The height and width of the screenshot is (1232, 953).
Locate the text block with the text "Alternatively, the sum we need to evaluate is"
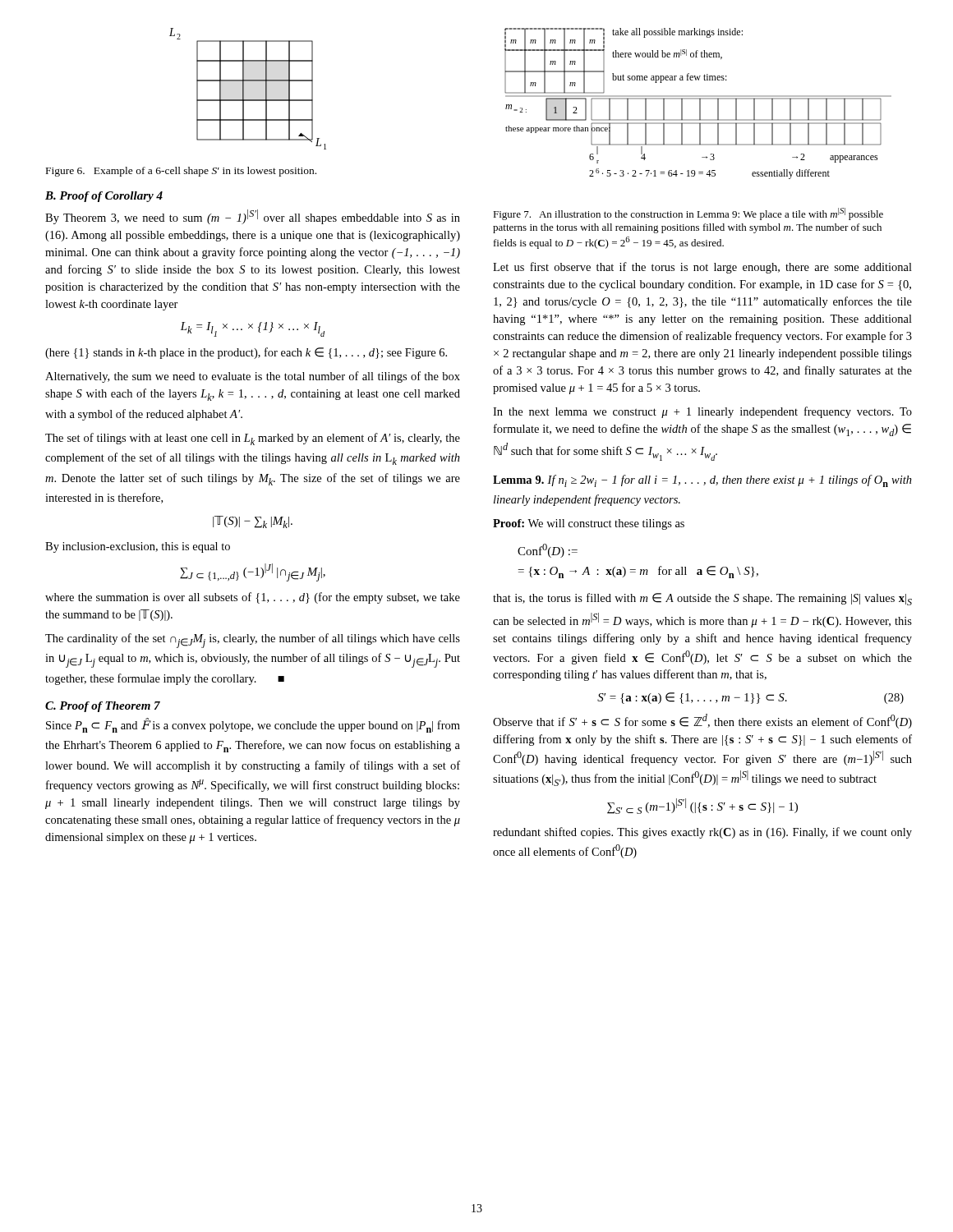pos(253,395)
